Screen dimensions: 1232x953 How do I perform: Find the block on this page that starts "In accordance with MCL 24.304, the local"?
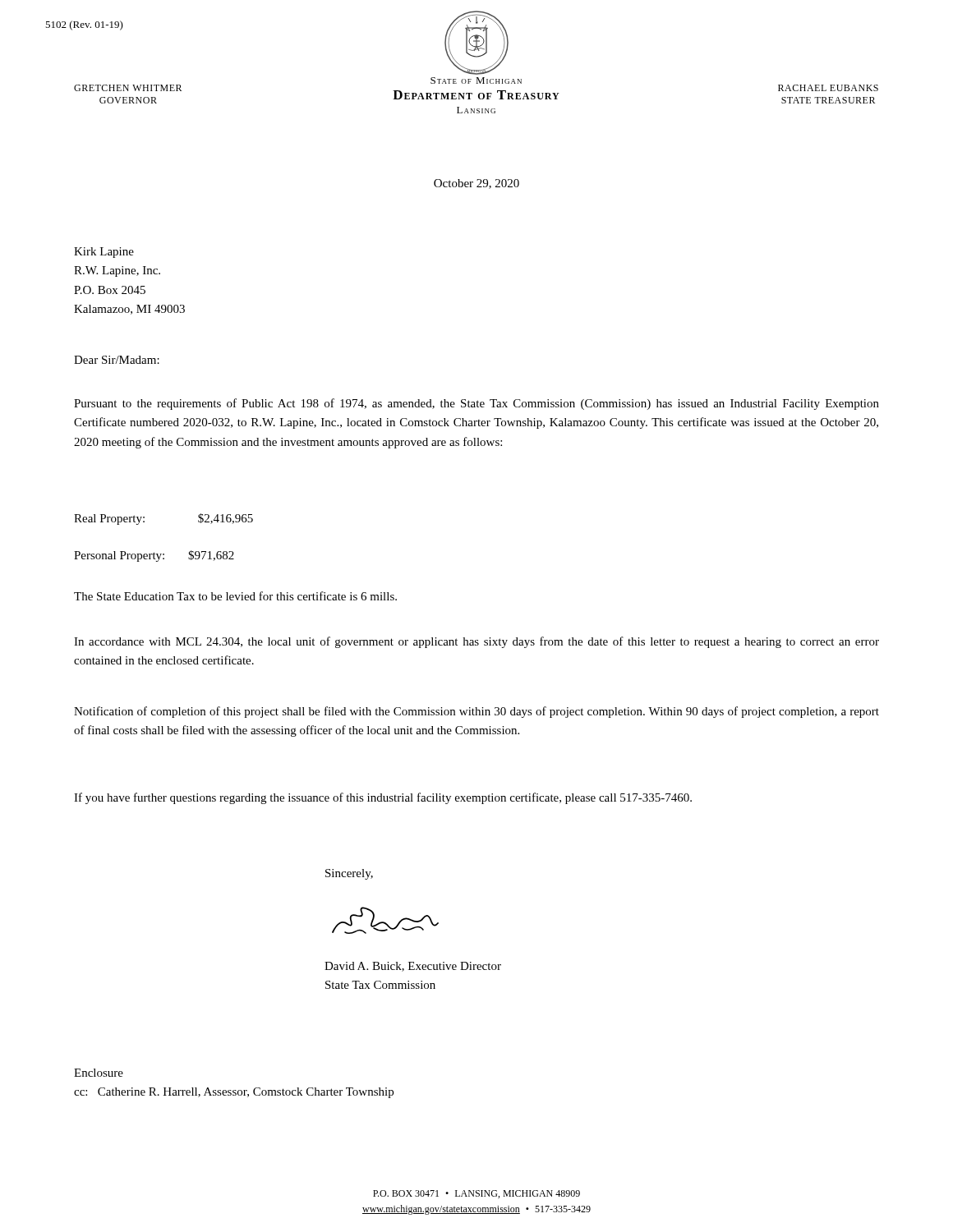(x=476, y=651)
